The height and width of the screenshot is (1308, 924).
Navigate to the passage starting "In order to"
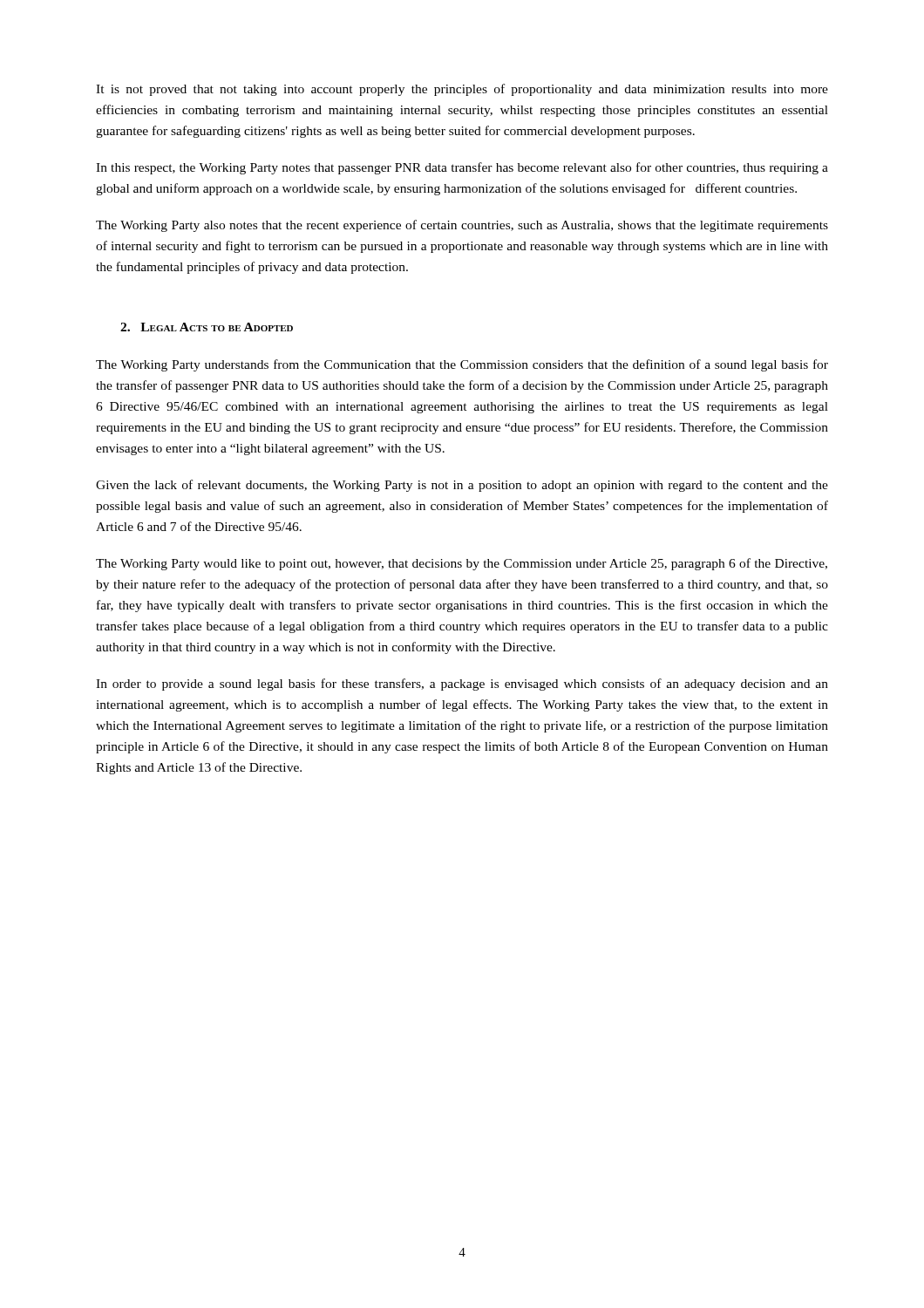462,725
